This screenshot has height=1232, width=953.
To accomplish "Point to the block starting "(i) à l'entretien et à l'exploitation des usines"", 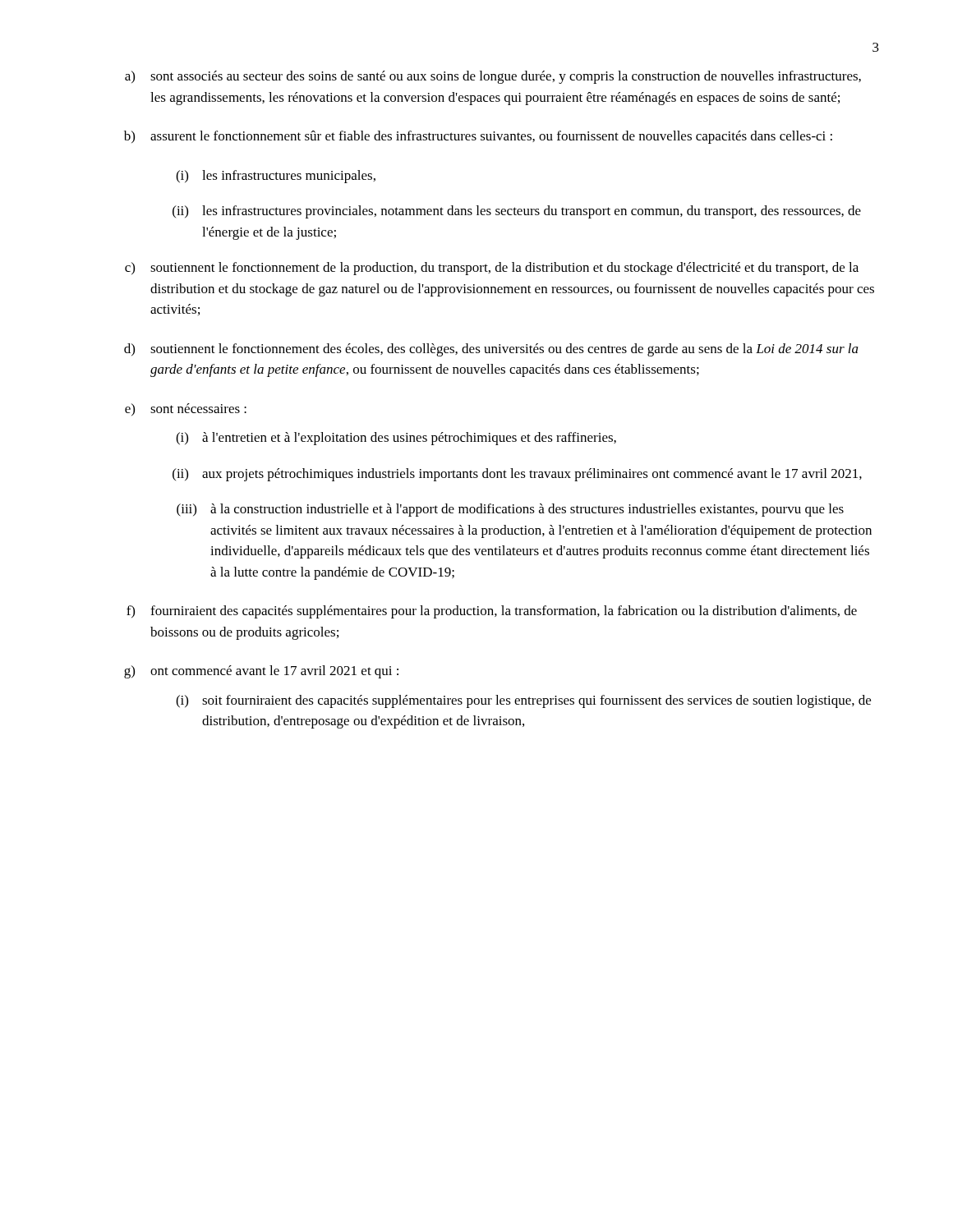I will tap(507, 438).
